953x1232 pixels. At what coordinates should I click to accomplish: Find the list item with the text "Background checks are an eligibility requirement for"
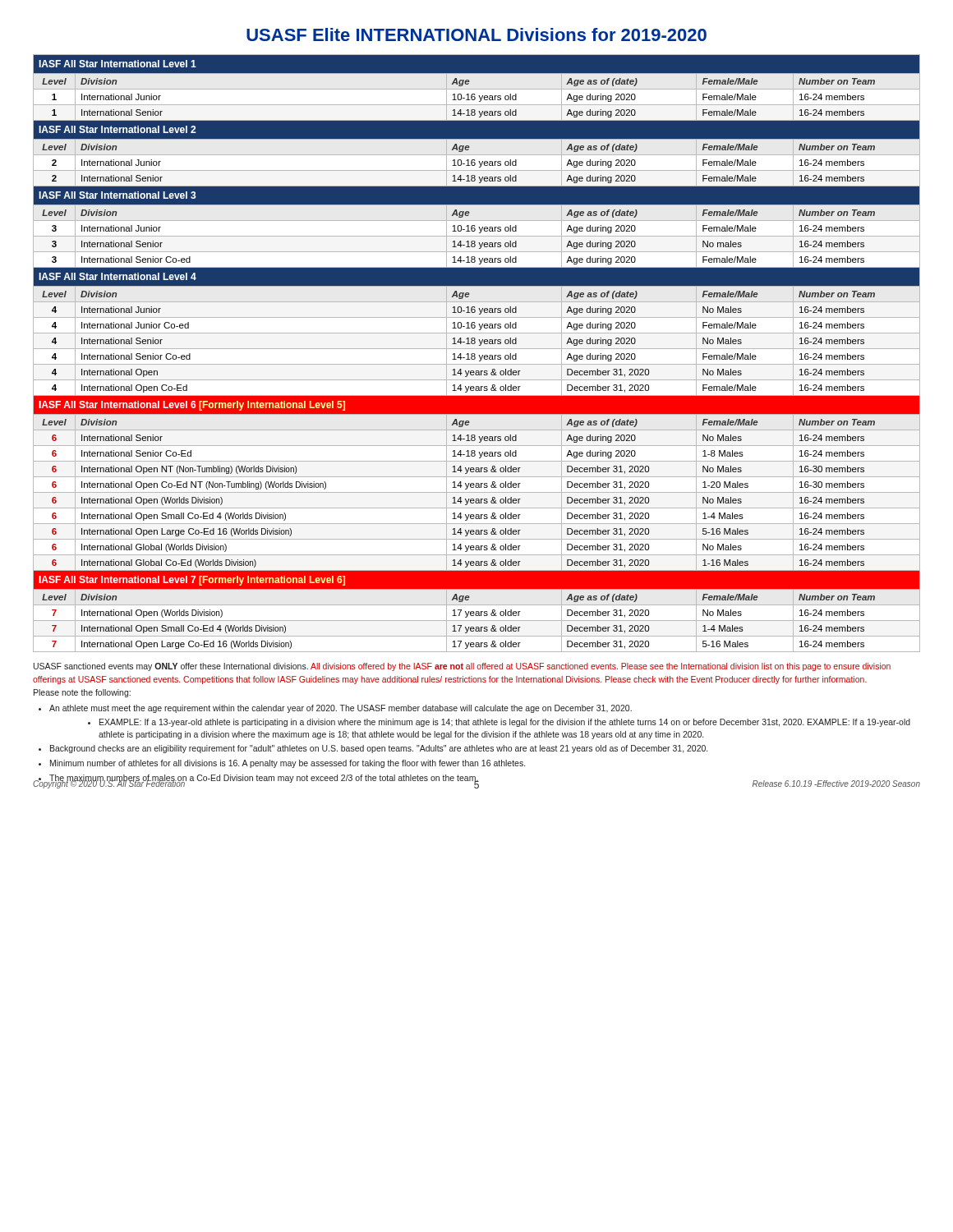tap(485, 749)
